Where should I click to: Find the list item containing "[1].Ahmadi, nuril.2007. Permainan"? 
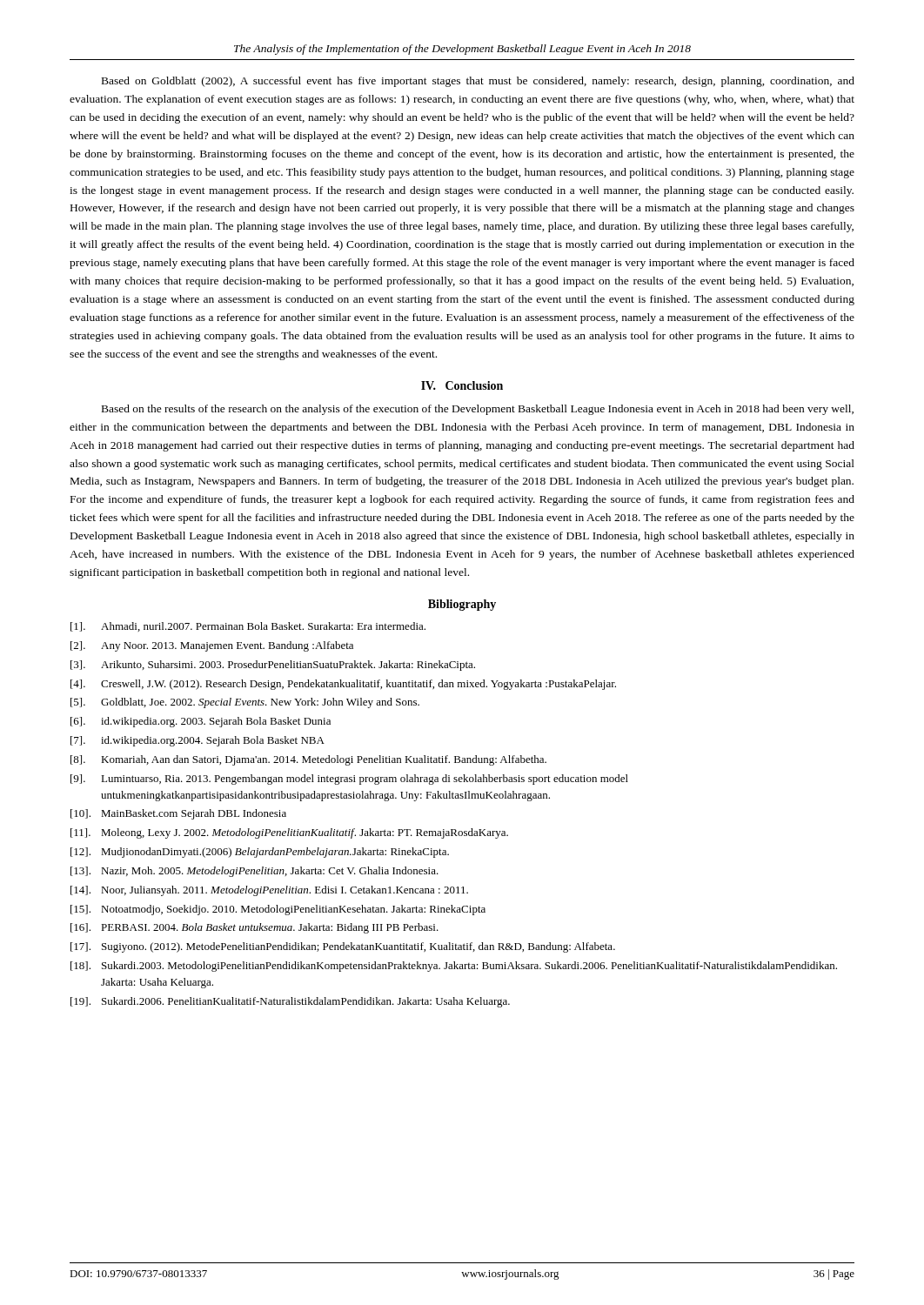(x=248, y=627)
